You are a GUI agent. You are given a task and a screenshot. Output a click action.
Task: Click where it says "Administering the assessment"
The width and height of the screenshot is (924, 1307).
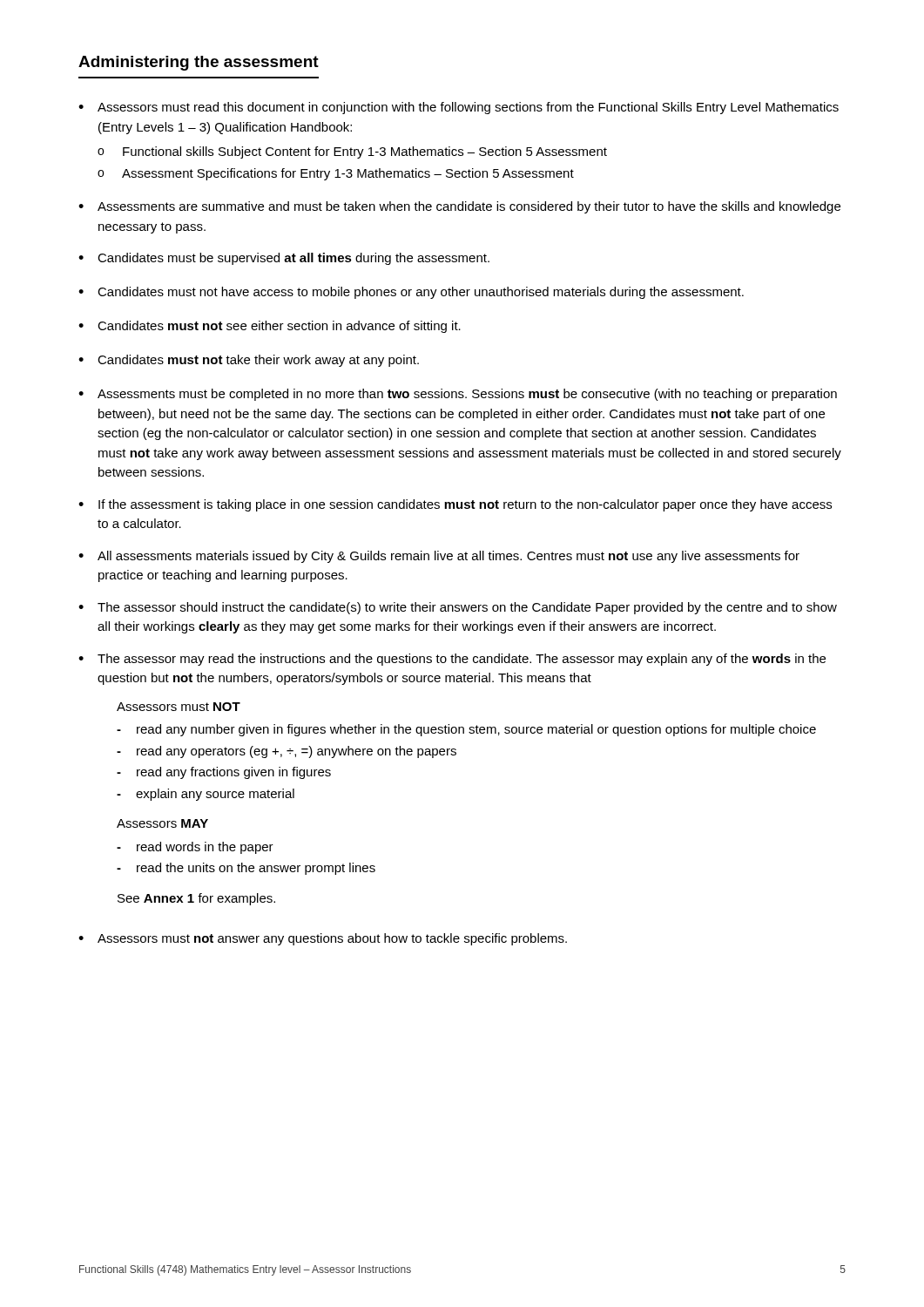click(198, 61)
